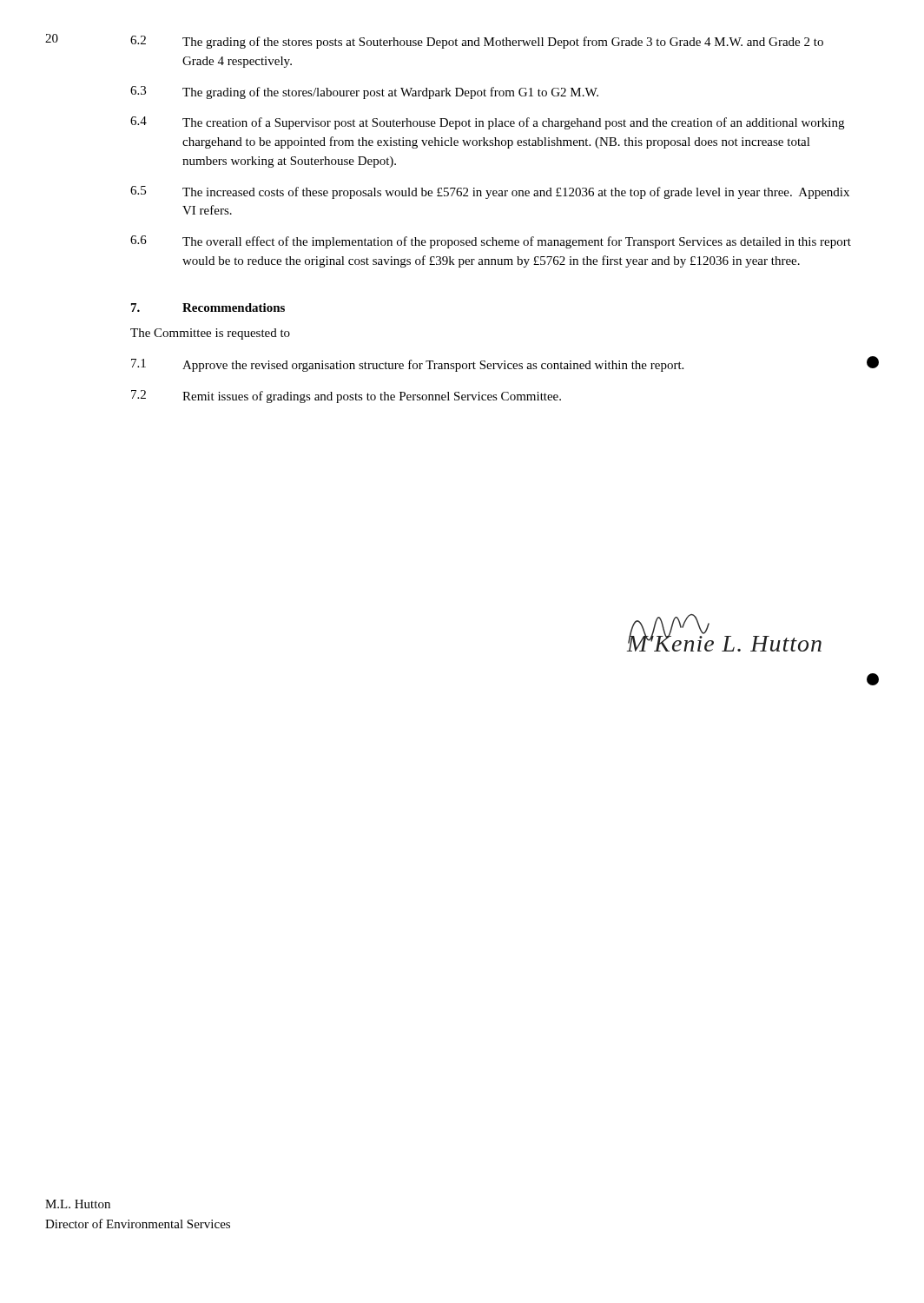Select the element starting "6.6 The overall"

[492, 252]
